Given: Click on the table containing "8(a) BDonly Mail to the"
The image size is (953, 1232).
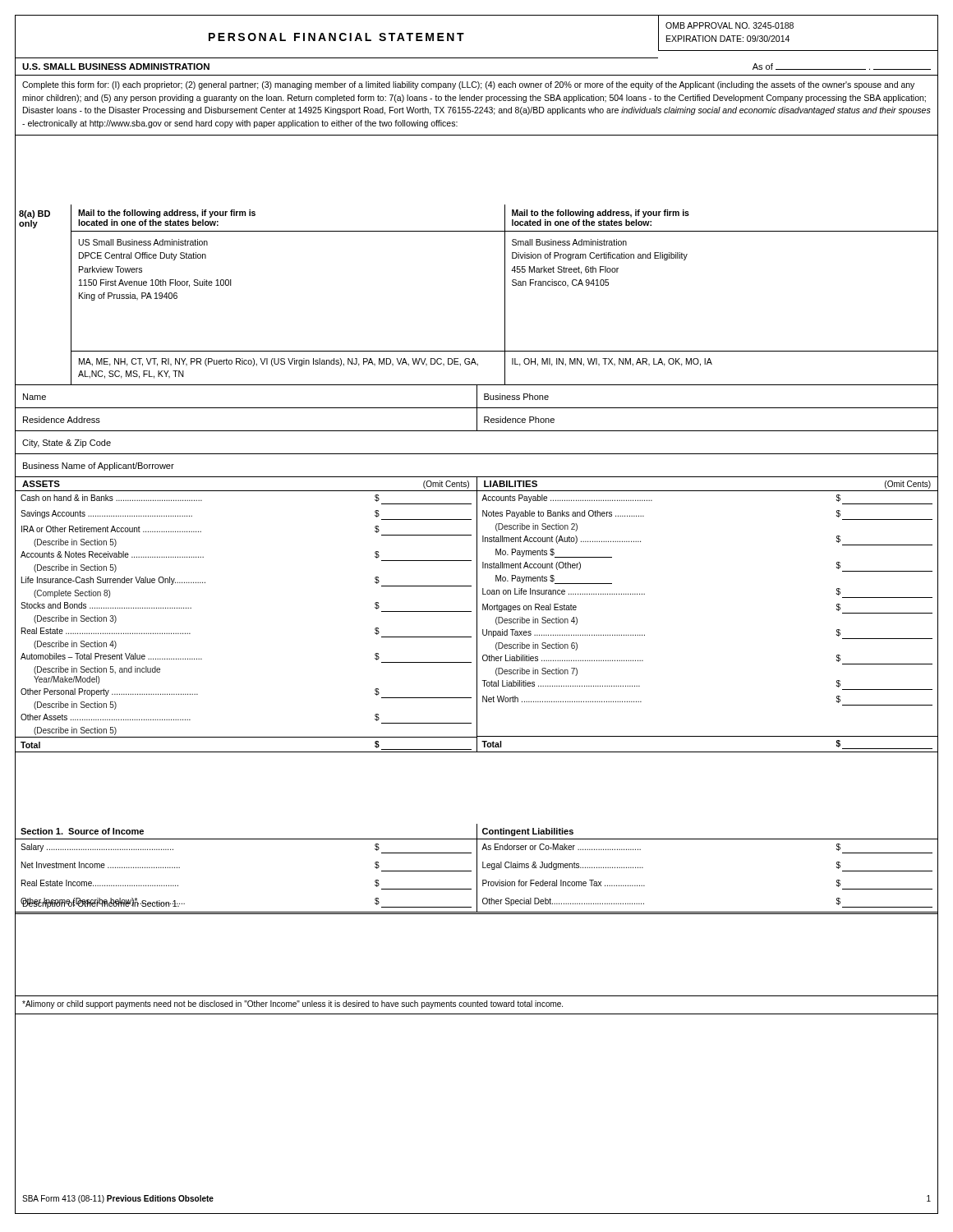Looking at the screenshot, I should [476, 295].
